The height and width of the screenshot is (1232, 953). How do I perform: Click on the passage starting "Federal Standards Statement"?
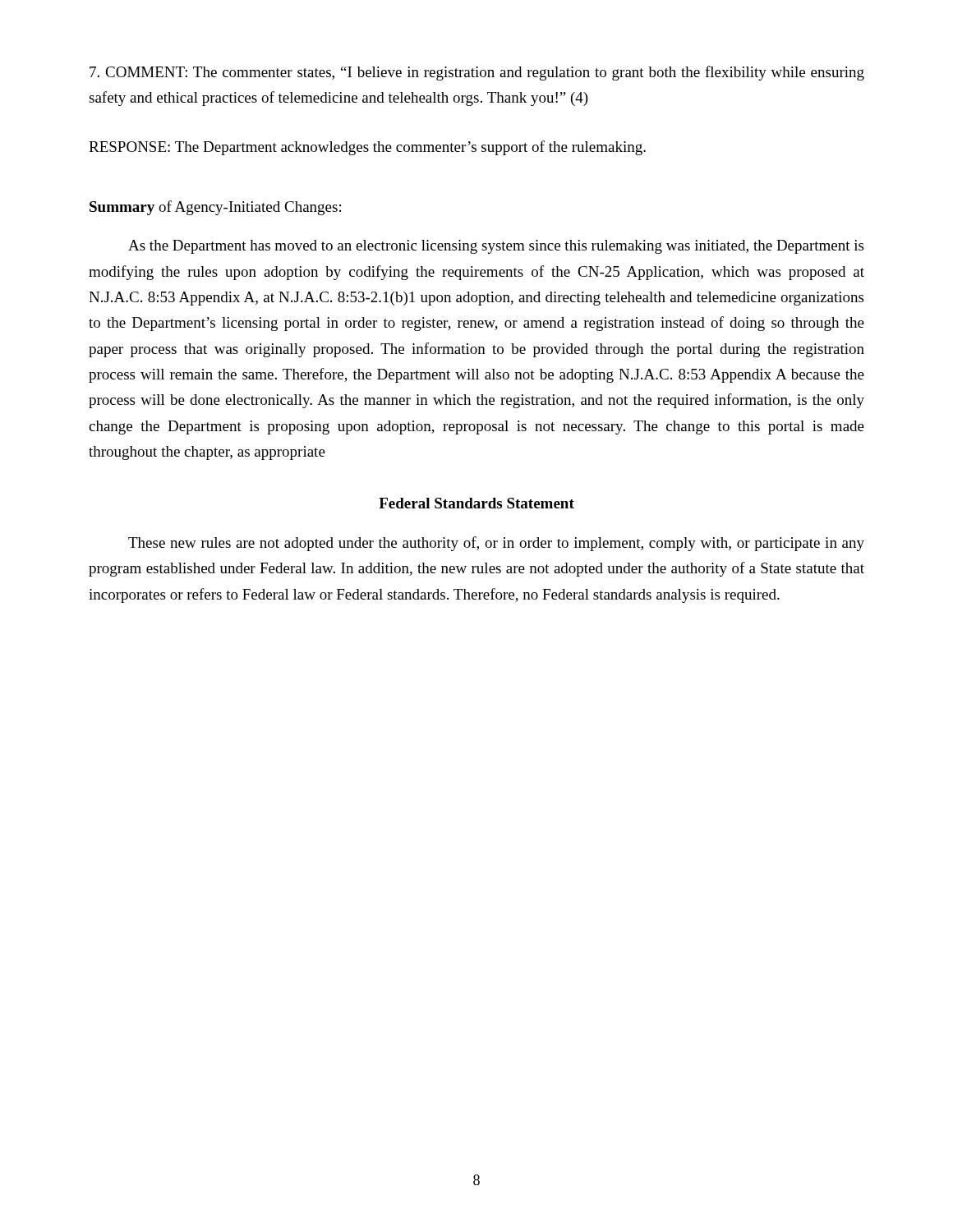[x=476, y=503]
